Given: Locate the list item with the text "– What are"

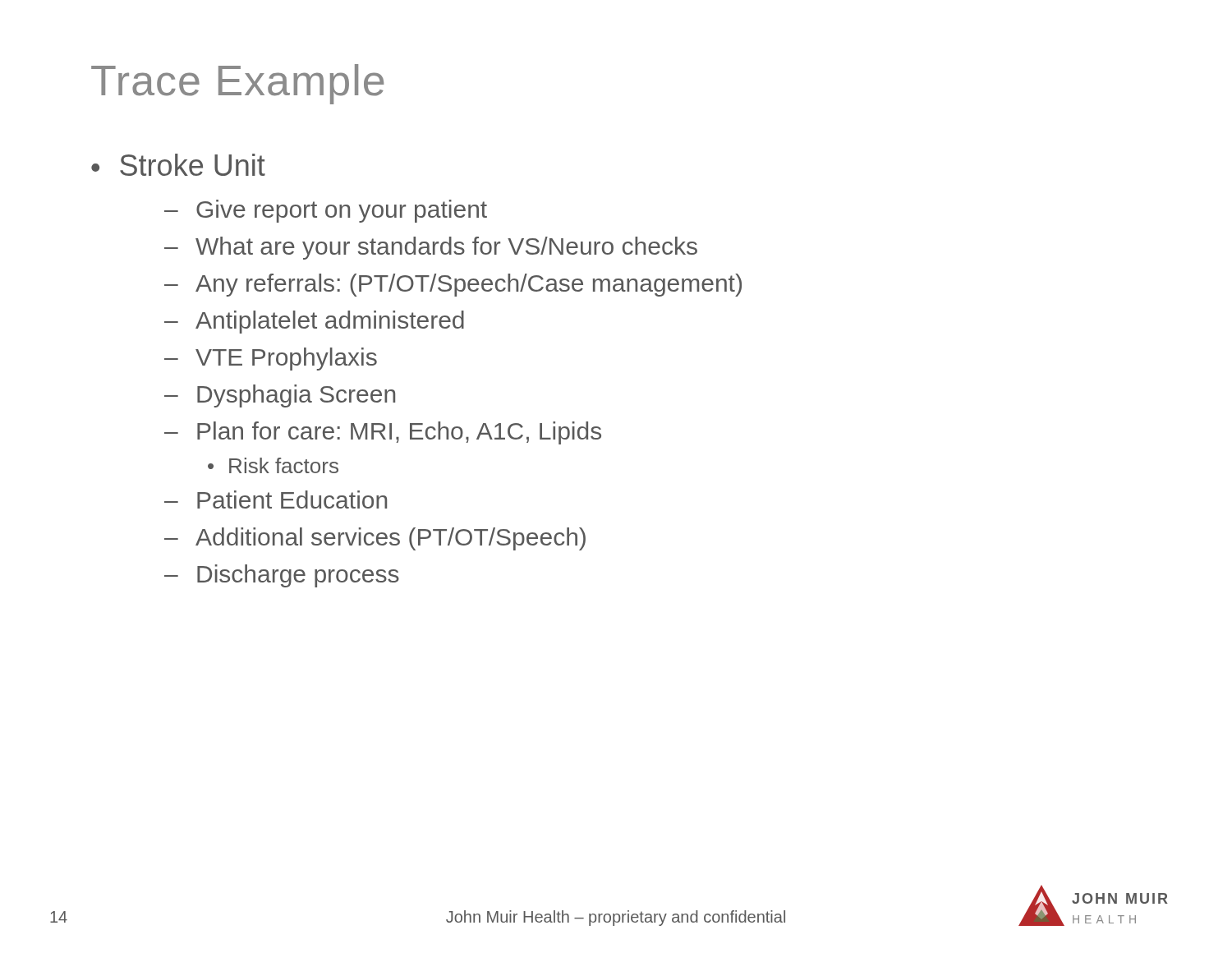Looking at the screenshot, I should click(x=431, y=246).
